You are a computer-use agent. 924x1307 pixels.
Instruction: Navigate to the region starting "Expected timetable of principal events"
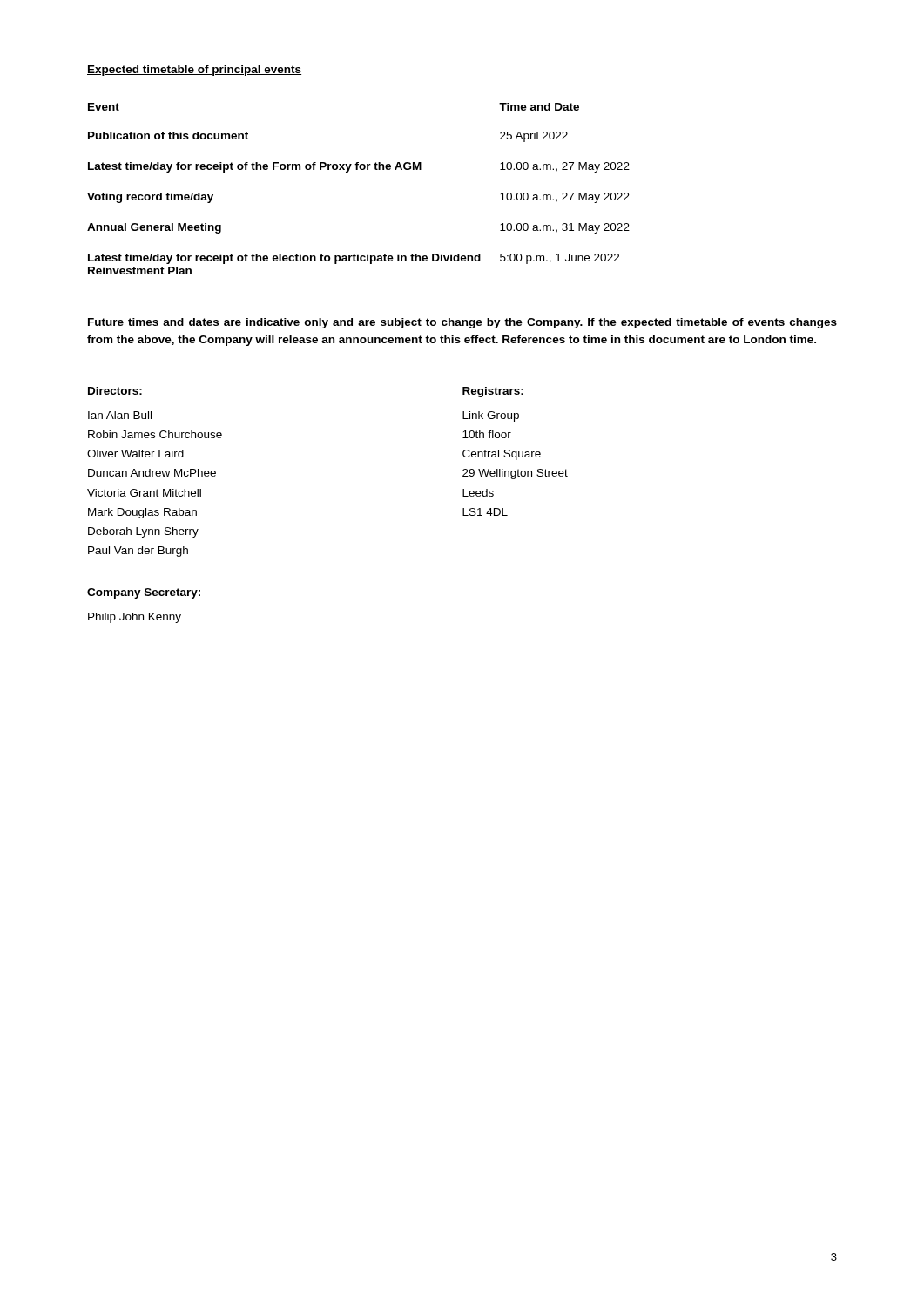coord(194,69)
